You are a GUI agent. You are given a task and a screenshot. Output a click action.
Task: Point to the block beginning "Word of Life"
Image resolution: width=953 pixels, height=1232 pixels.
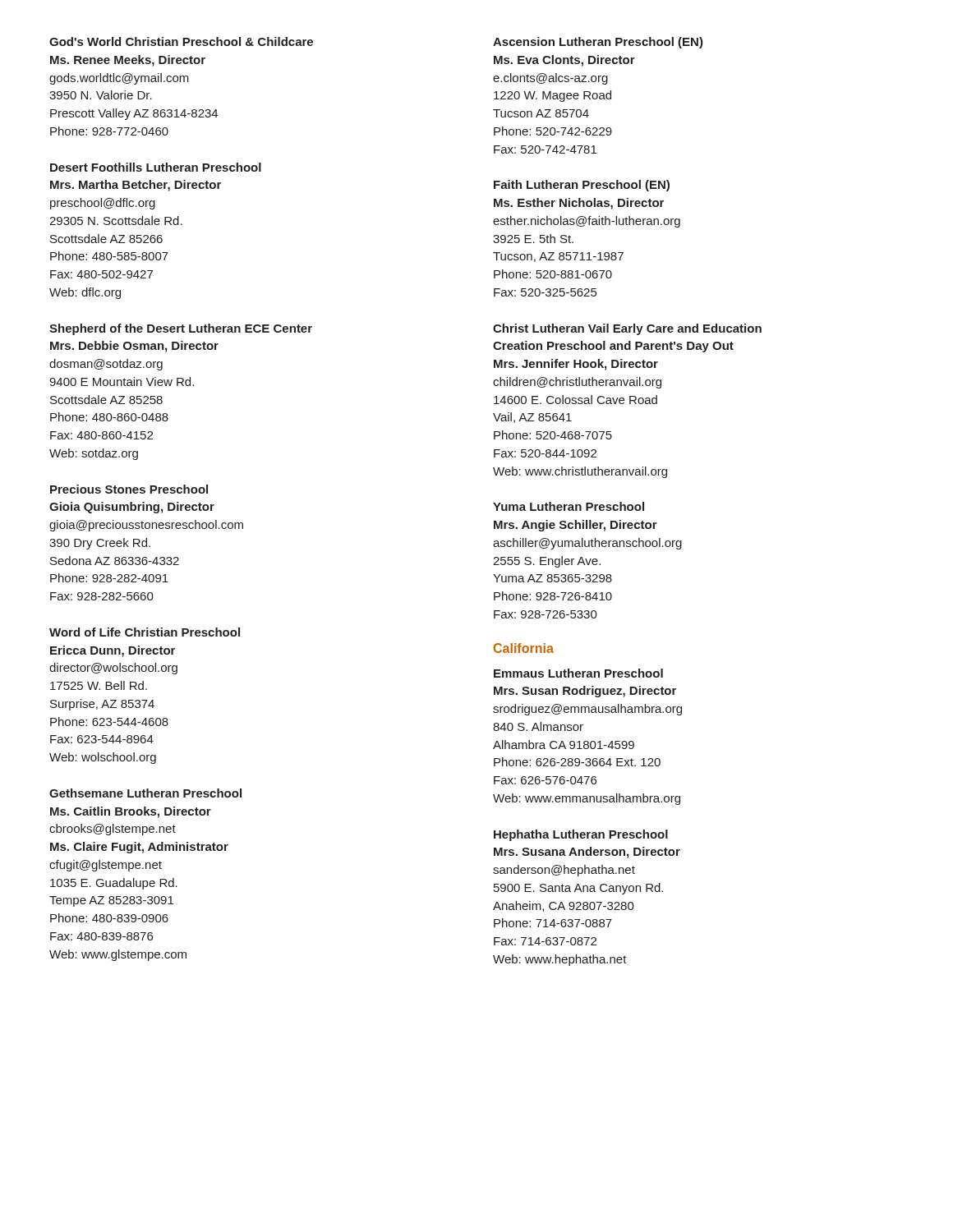coord(145,632)
